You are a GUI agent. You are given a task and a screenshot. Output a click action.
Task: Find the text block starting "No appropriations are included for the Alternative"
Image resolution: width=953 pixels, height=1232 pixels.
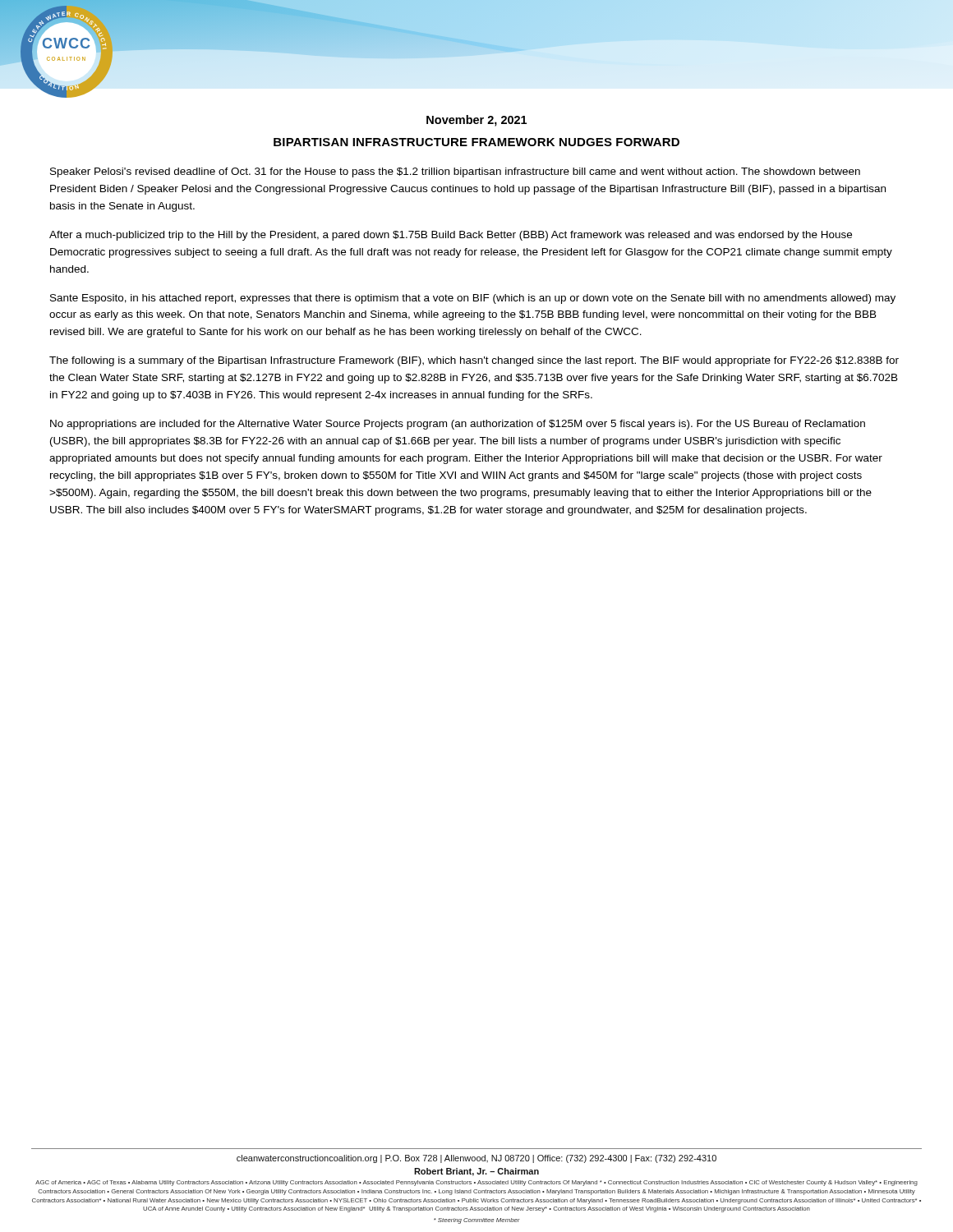click(x=466, y=466)
